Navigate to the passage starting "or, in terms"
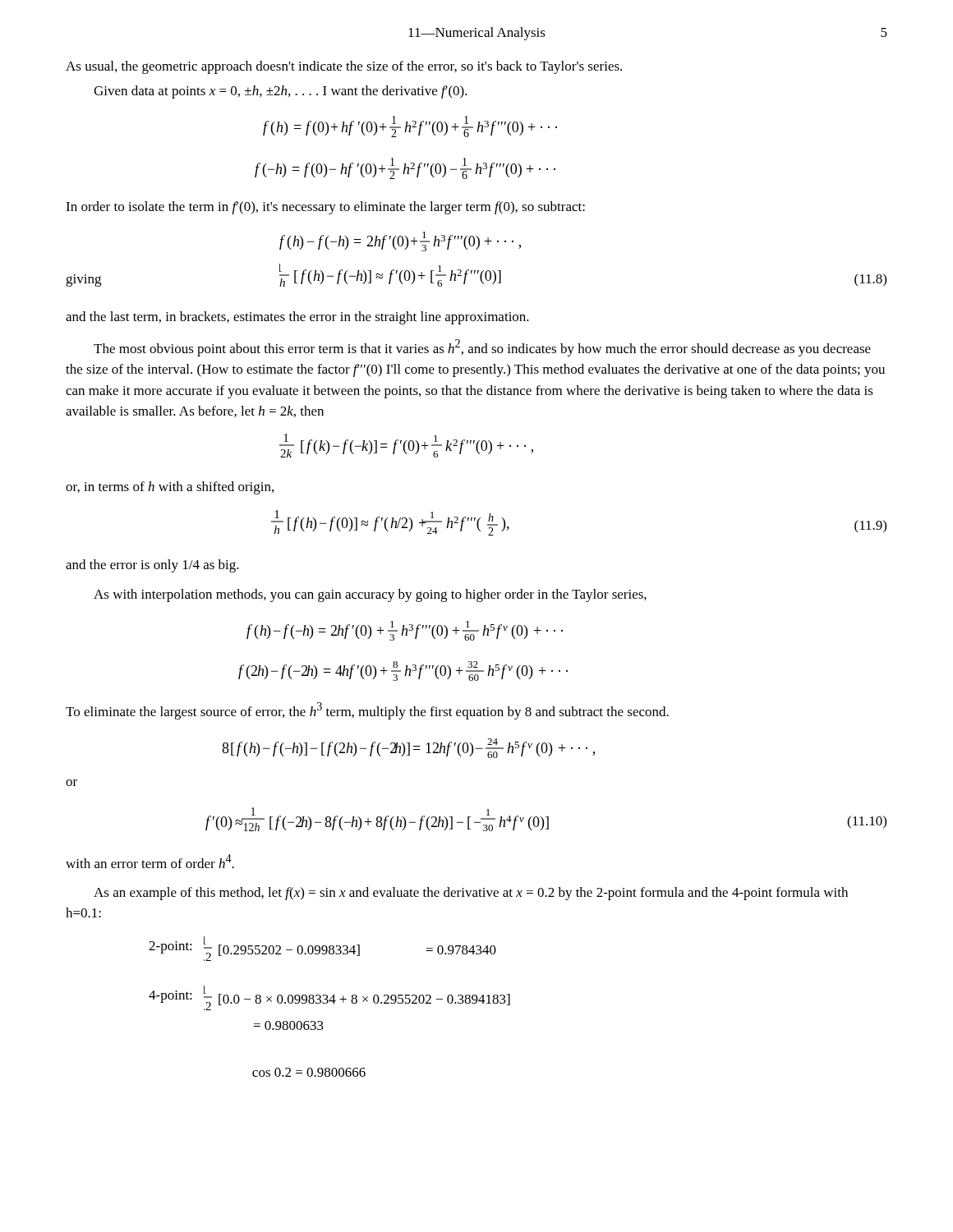This screenshot has height=1232, width=953. coord(170,488)
